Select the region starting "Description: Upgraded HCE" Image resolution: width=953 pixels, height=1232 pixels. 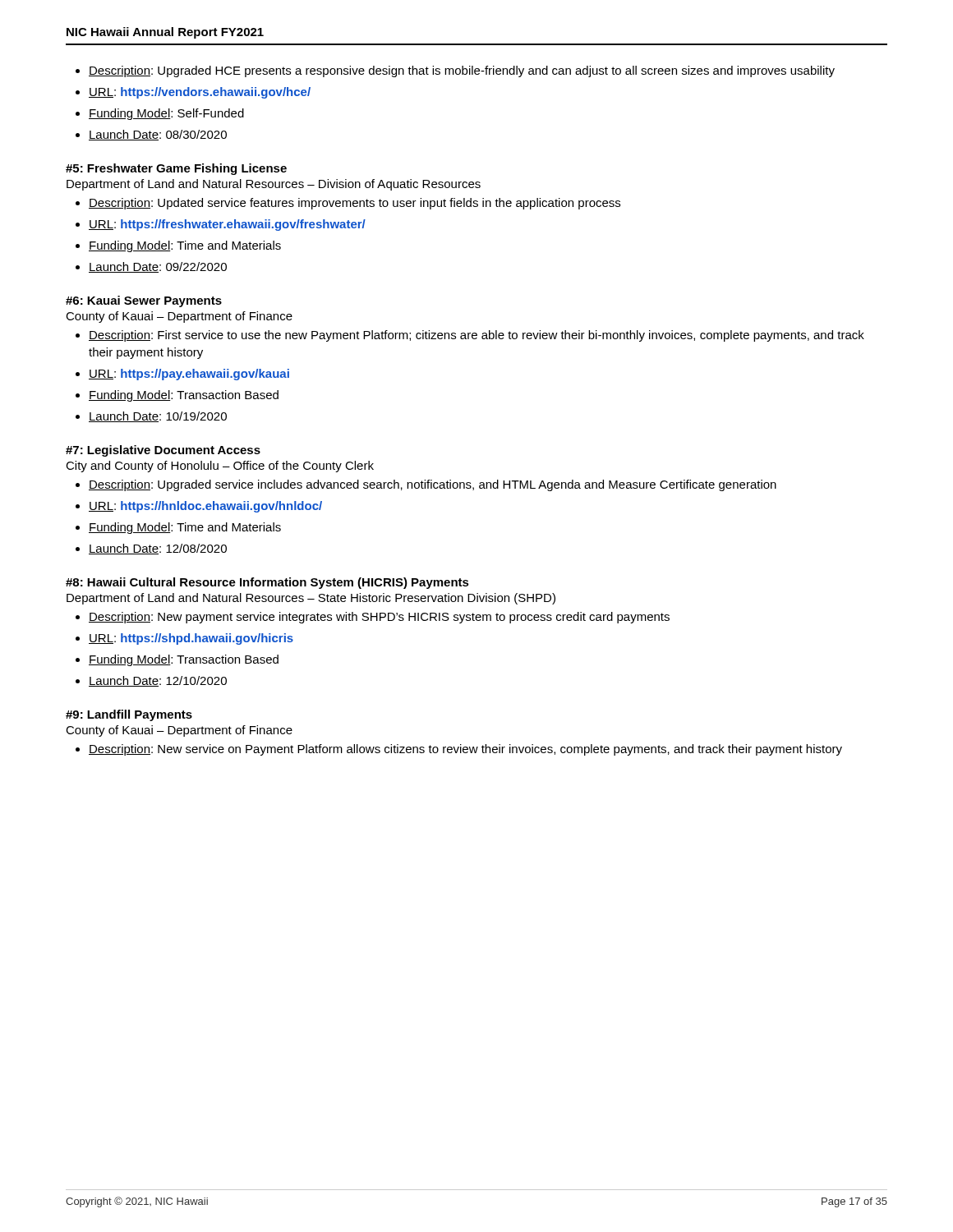click(x=488, y=70)
